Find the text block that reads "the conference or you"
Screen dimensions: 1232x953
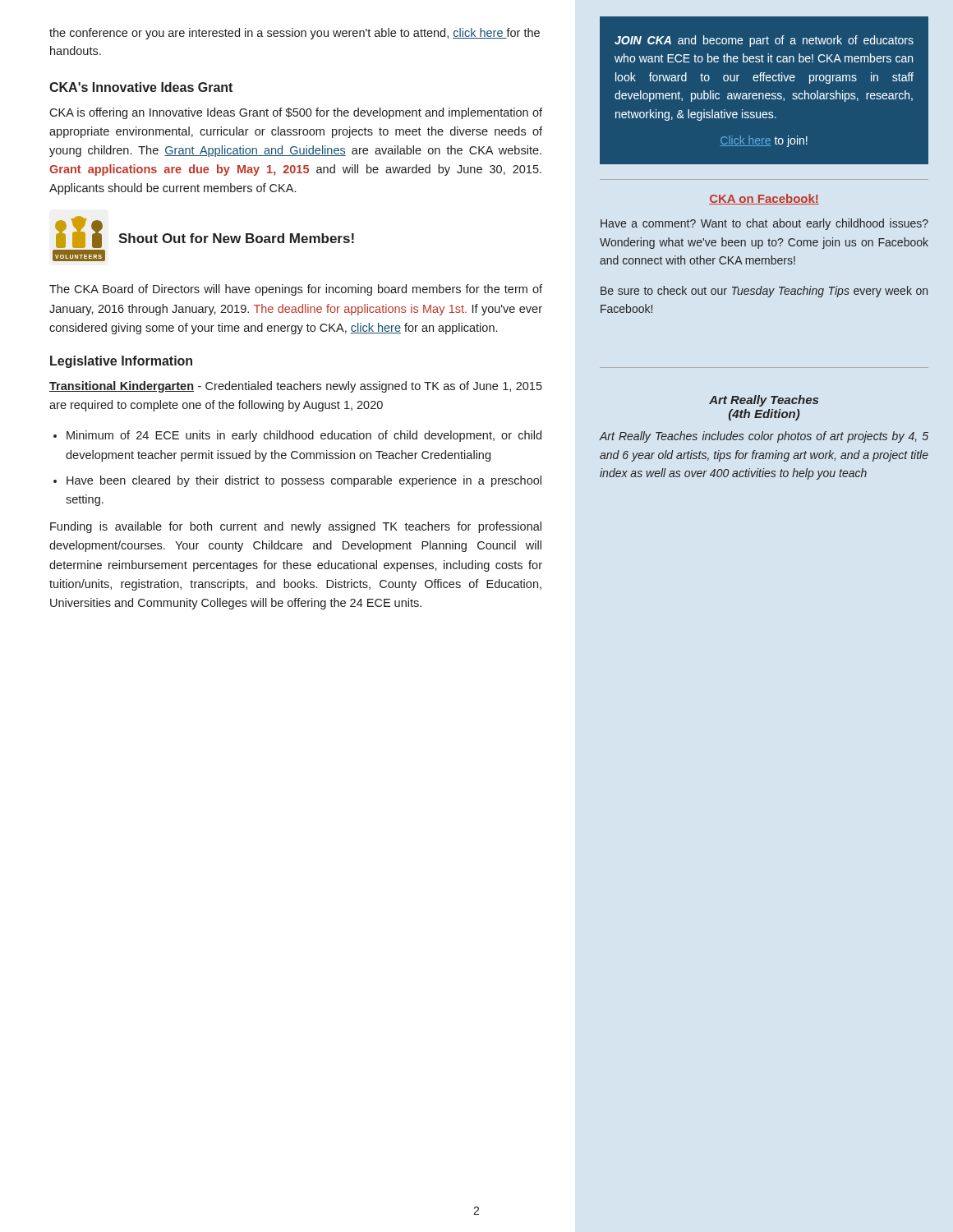coord(295,42)
